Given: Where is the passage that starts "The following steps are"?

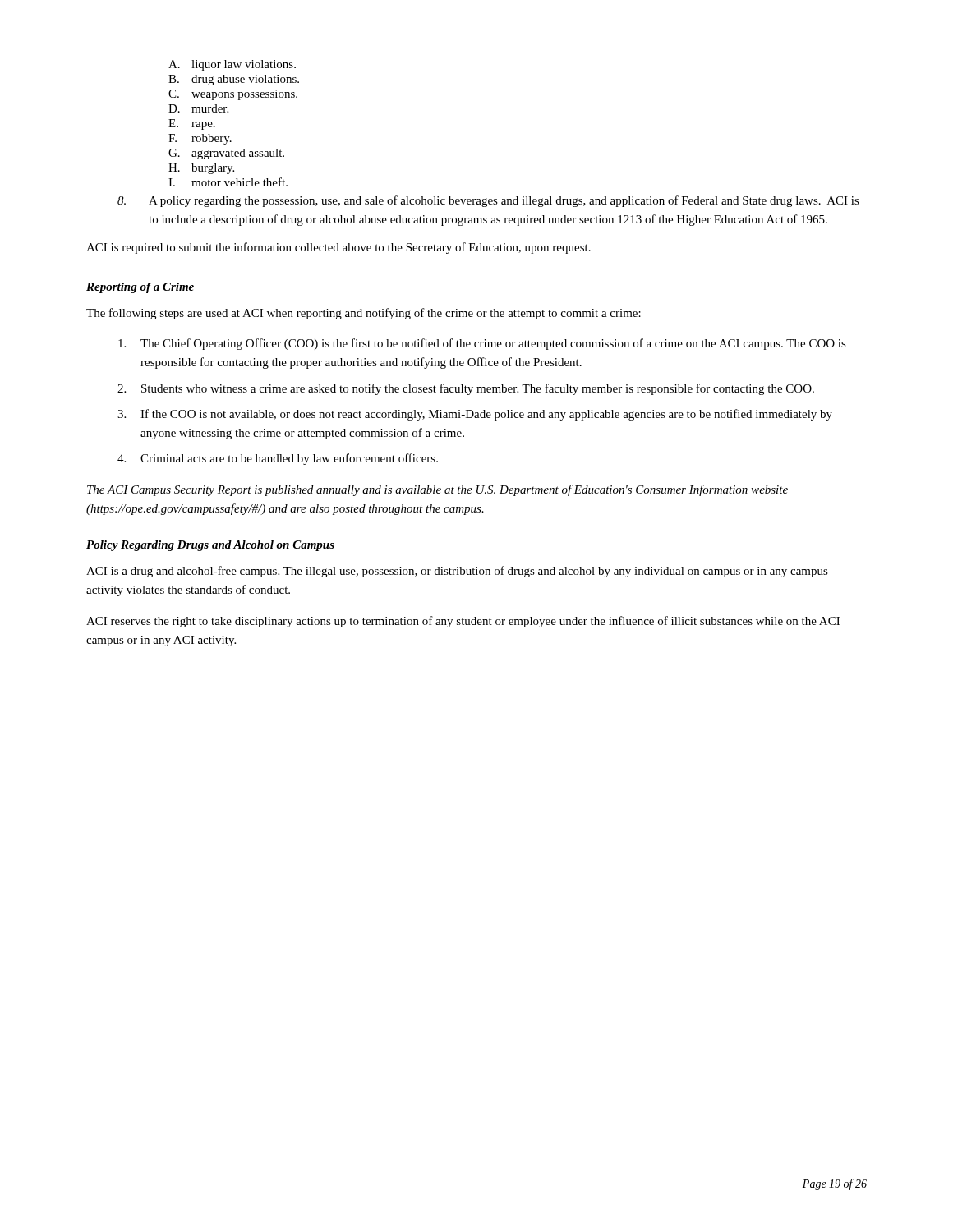Looking at the screenshot, I should [364, 313].
